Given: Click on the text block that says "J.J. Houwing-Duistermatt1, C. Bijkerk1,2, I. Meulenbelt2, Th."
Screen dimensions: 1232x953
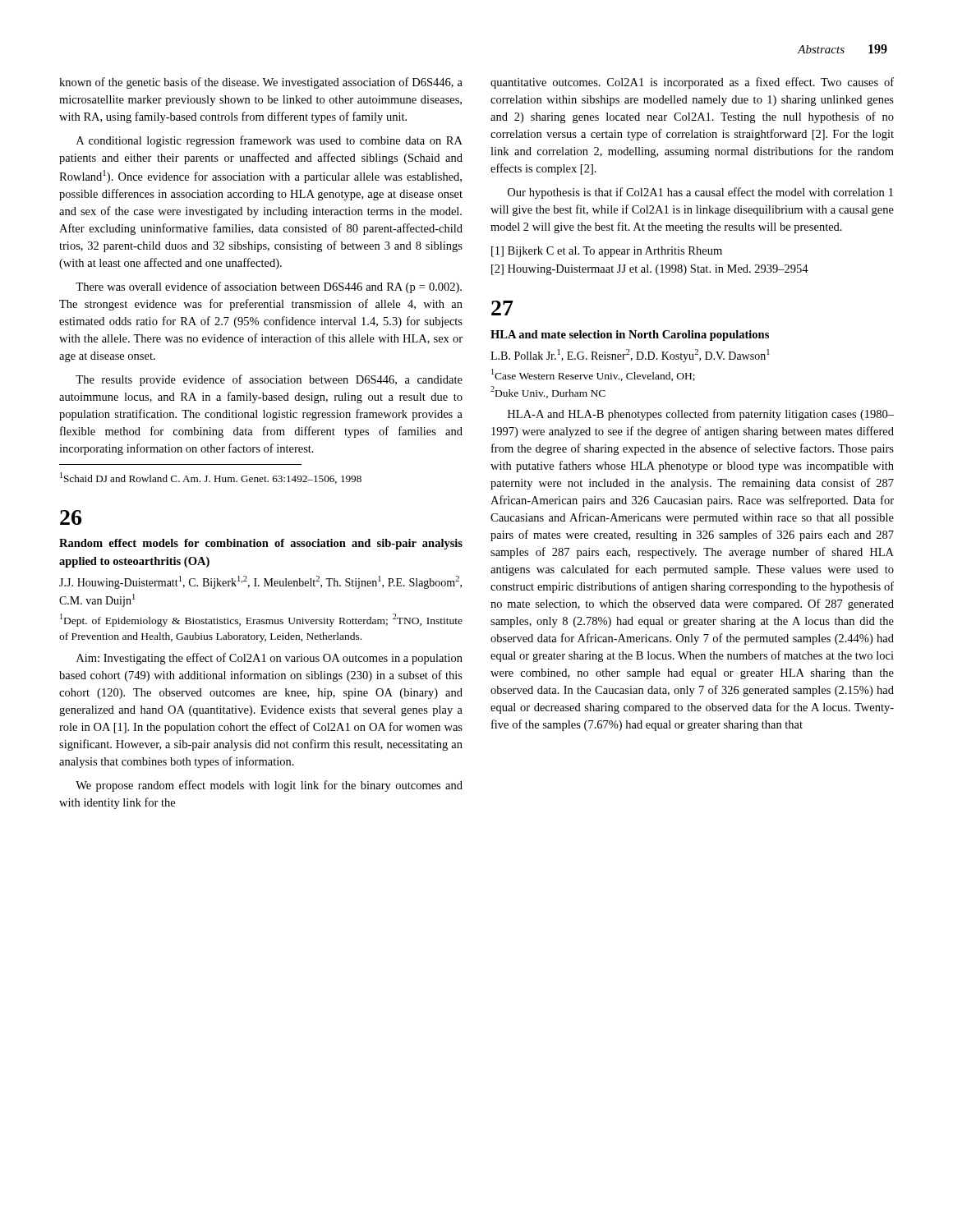Looking at the screenshot, I should (x=261, y=692).
